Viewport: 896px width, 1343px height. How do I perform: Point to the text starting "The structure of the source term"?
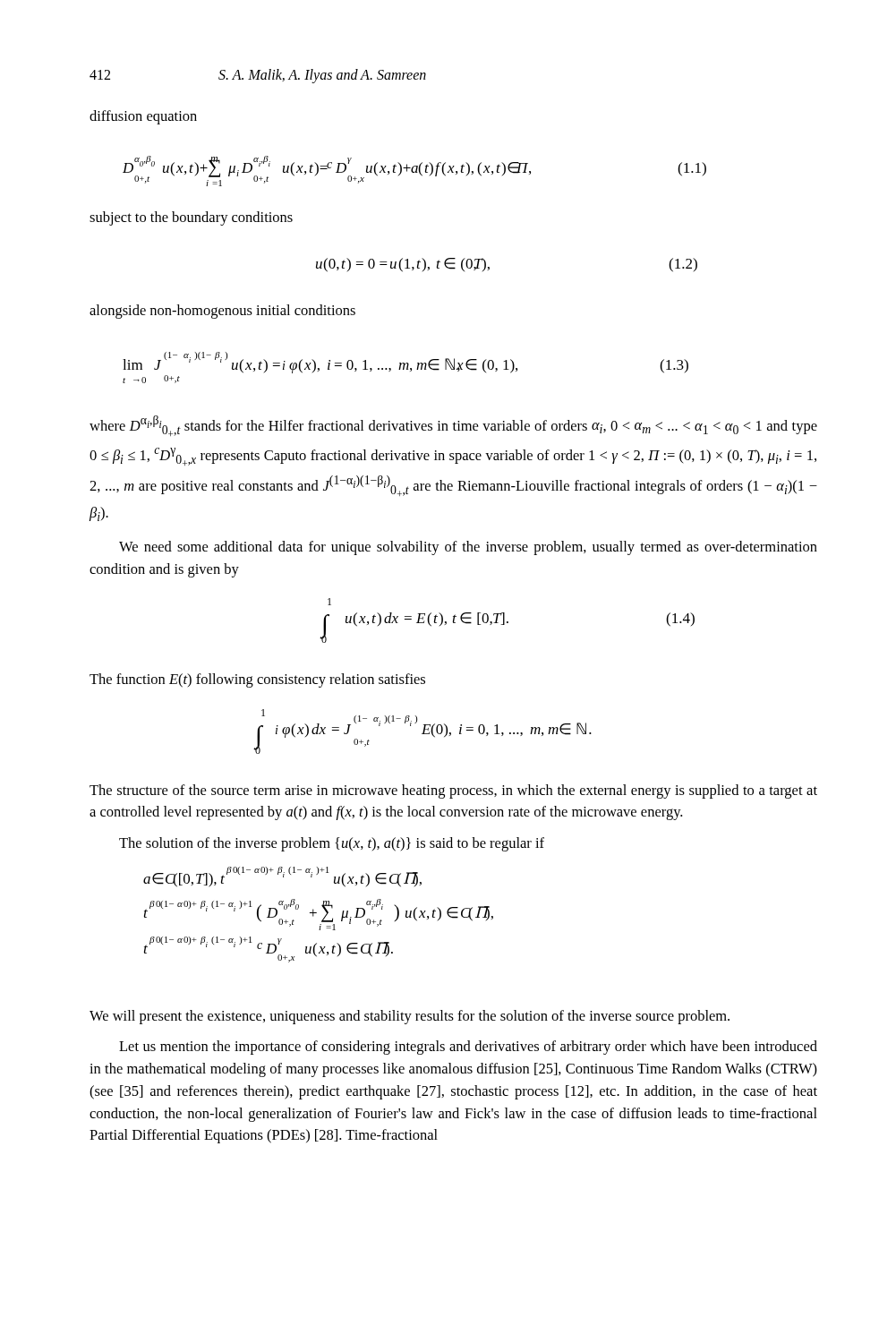pyautogui.click(x=453, y=802)
